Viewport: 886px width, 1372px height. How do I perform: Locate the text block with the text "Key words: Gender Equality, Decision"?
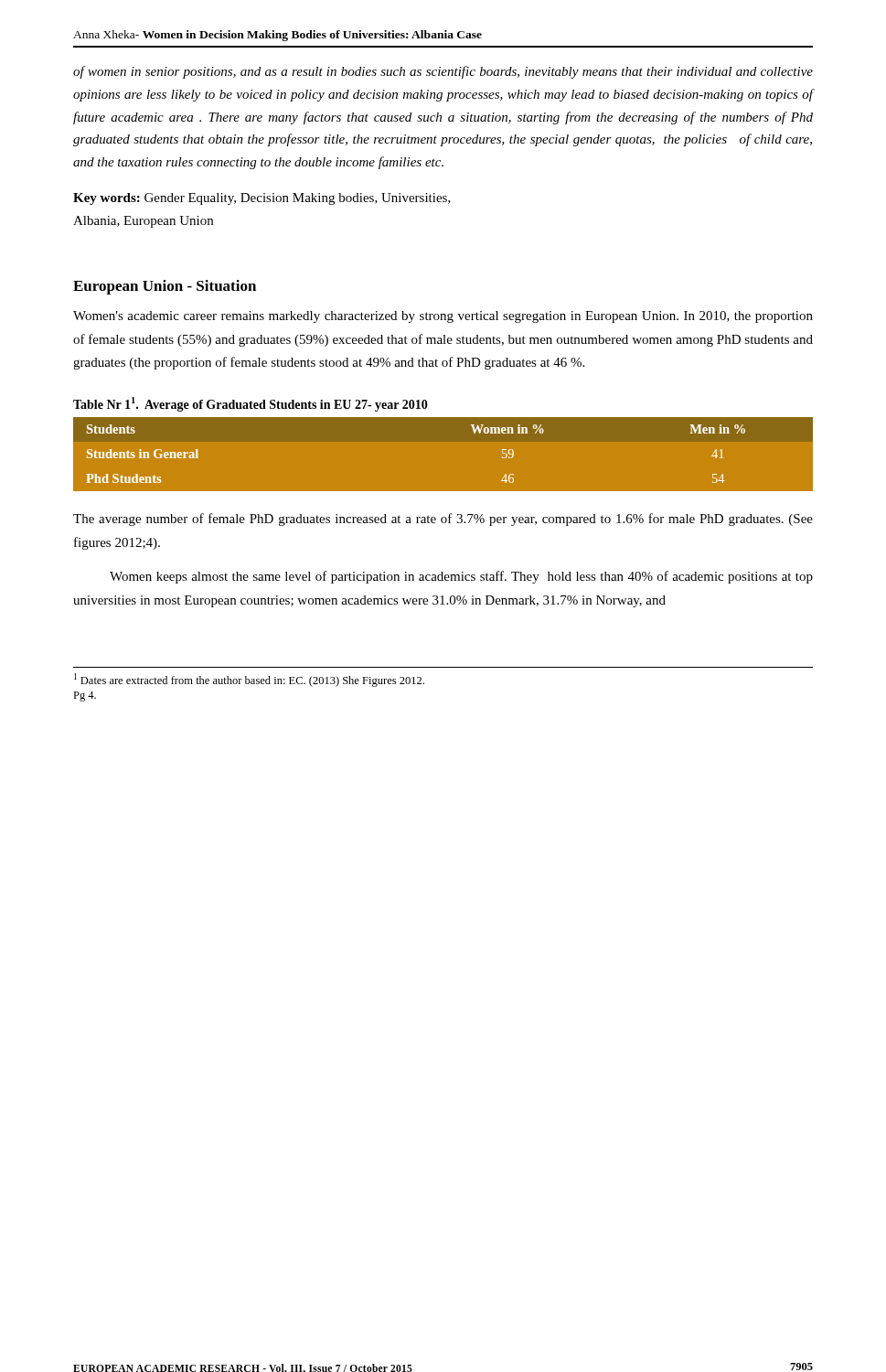262,209
